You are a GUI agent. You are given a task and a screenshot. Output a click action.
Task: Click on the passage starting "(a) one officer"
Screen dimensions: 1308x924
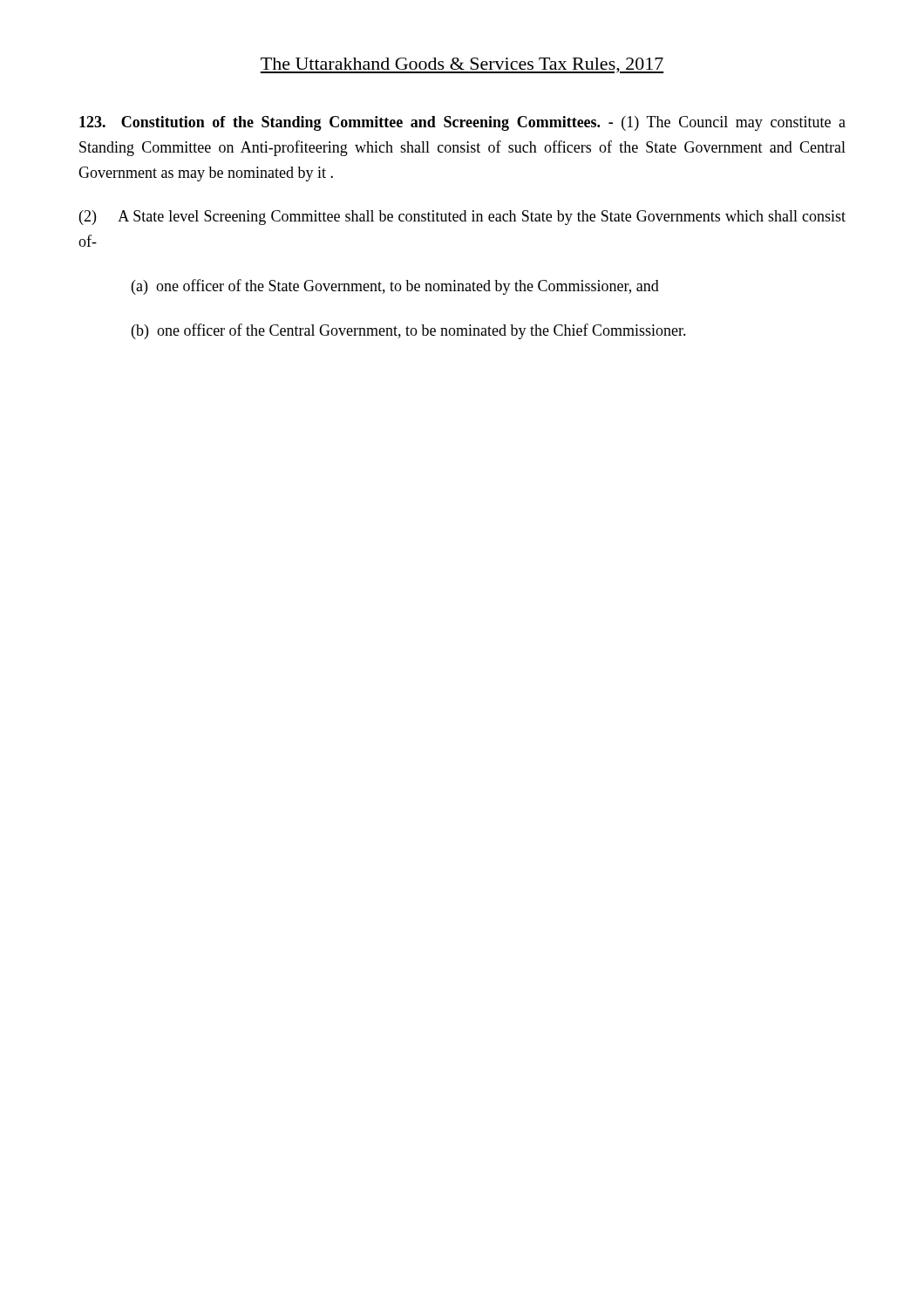point(395,286)
